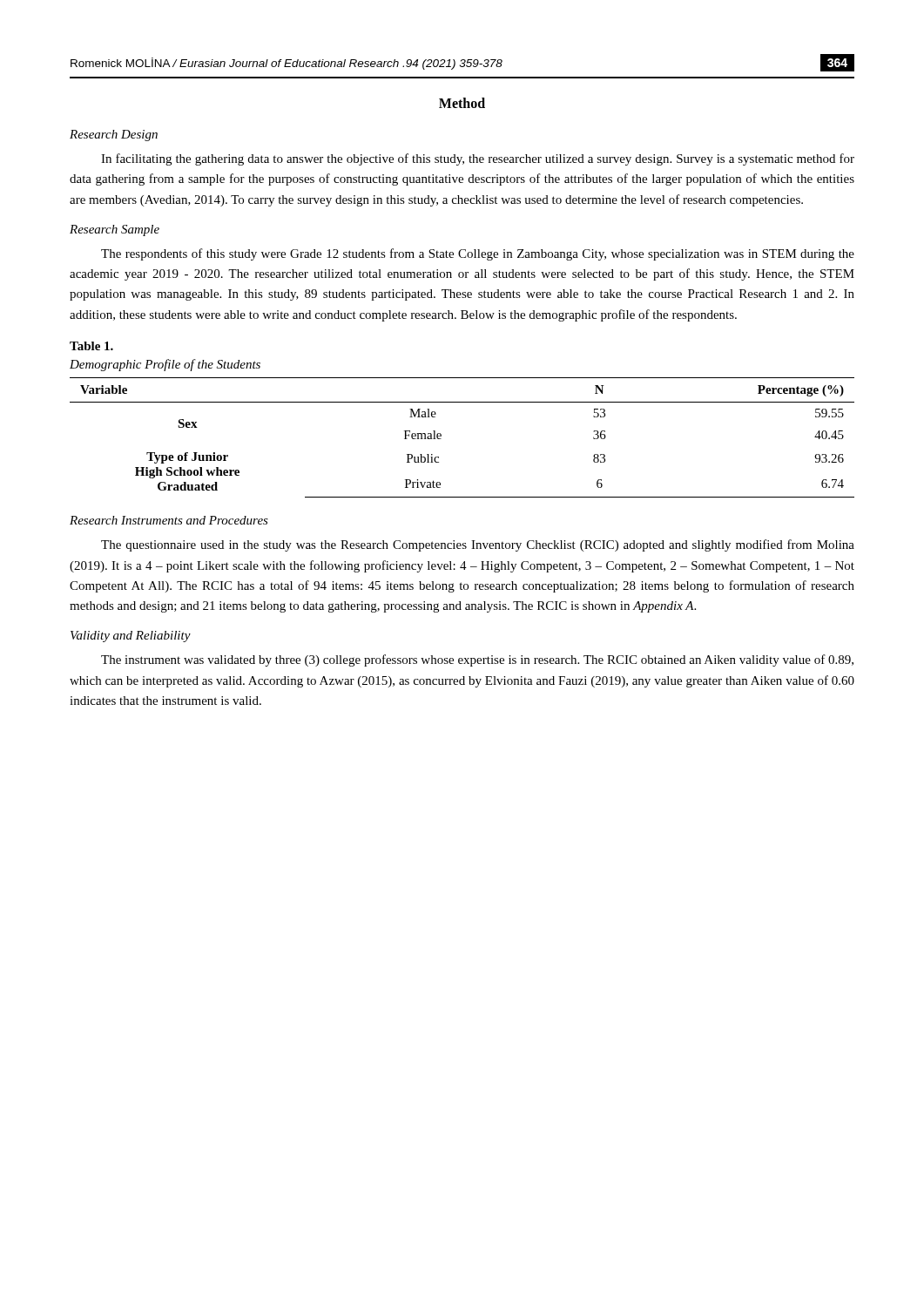
Task: Locate the section header that says "Research Sample"
Action: tap(115, 230)
